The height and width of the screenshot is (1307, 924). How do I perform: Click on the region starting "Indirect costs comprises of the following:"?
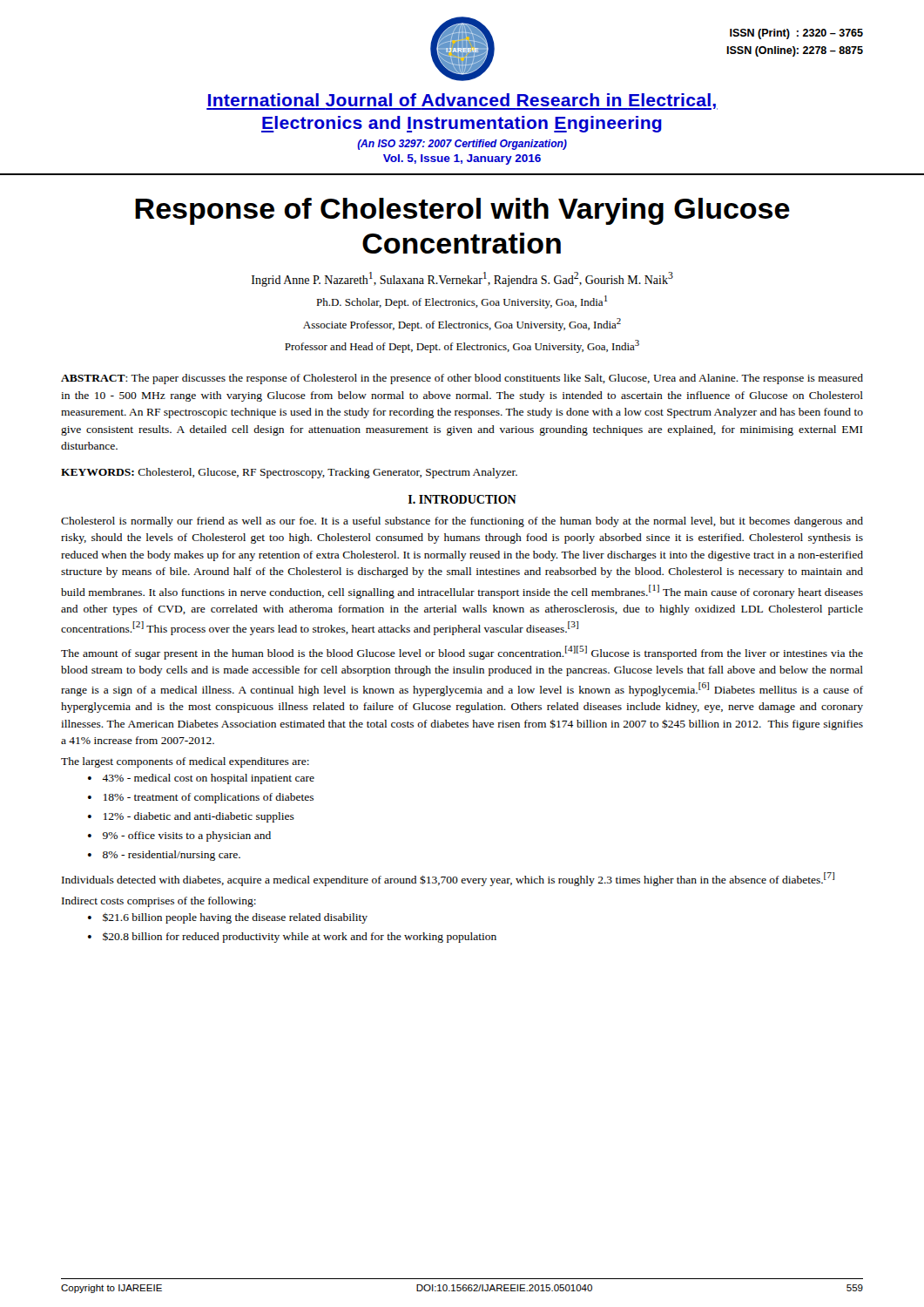[x=159, y=900]
